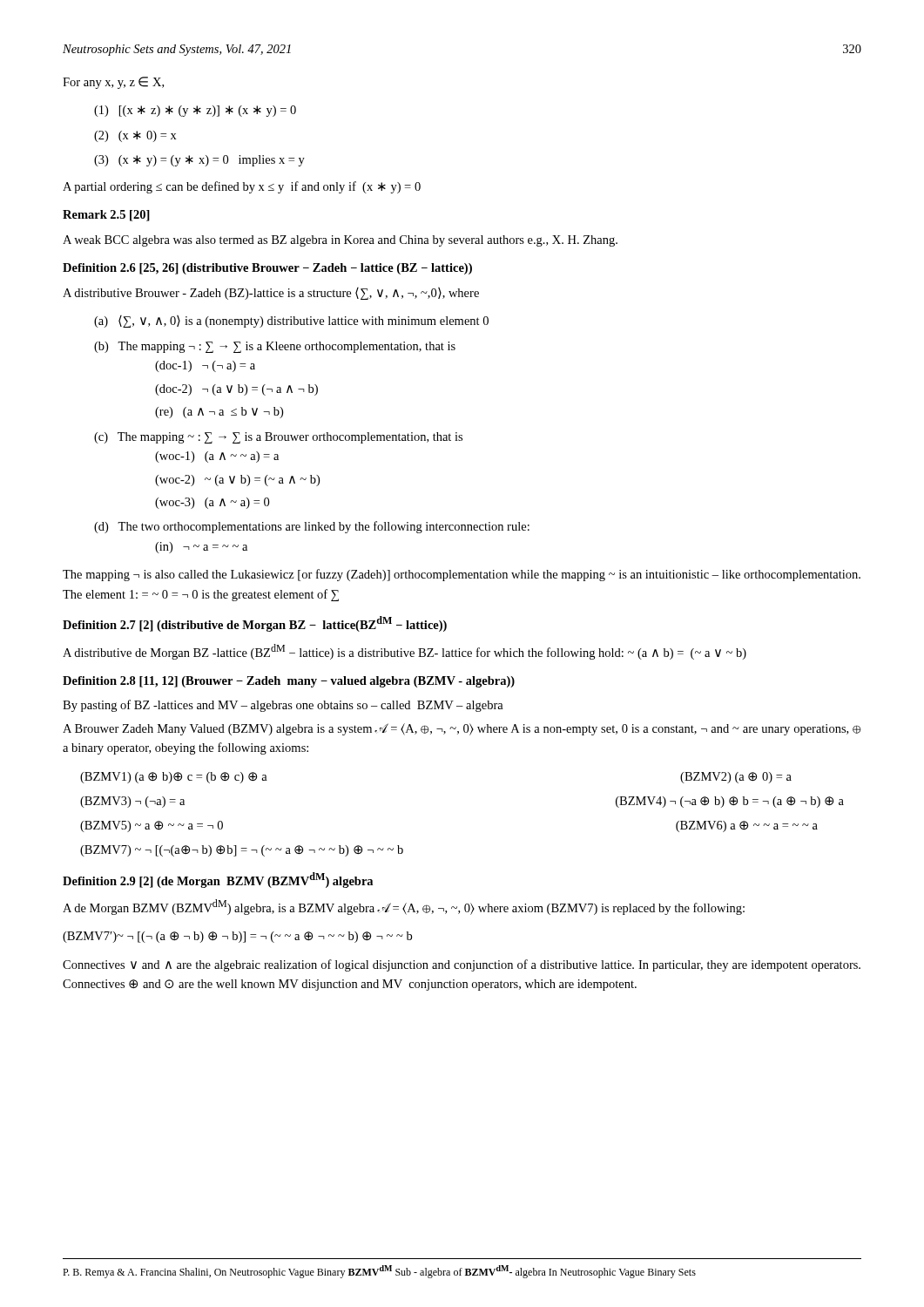Find the list item containing "(b) The mapping ¬ : ∑"
The image size is (924, 1307).
coord(275,347)
